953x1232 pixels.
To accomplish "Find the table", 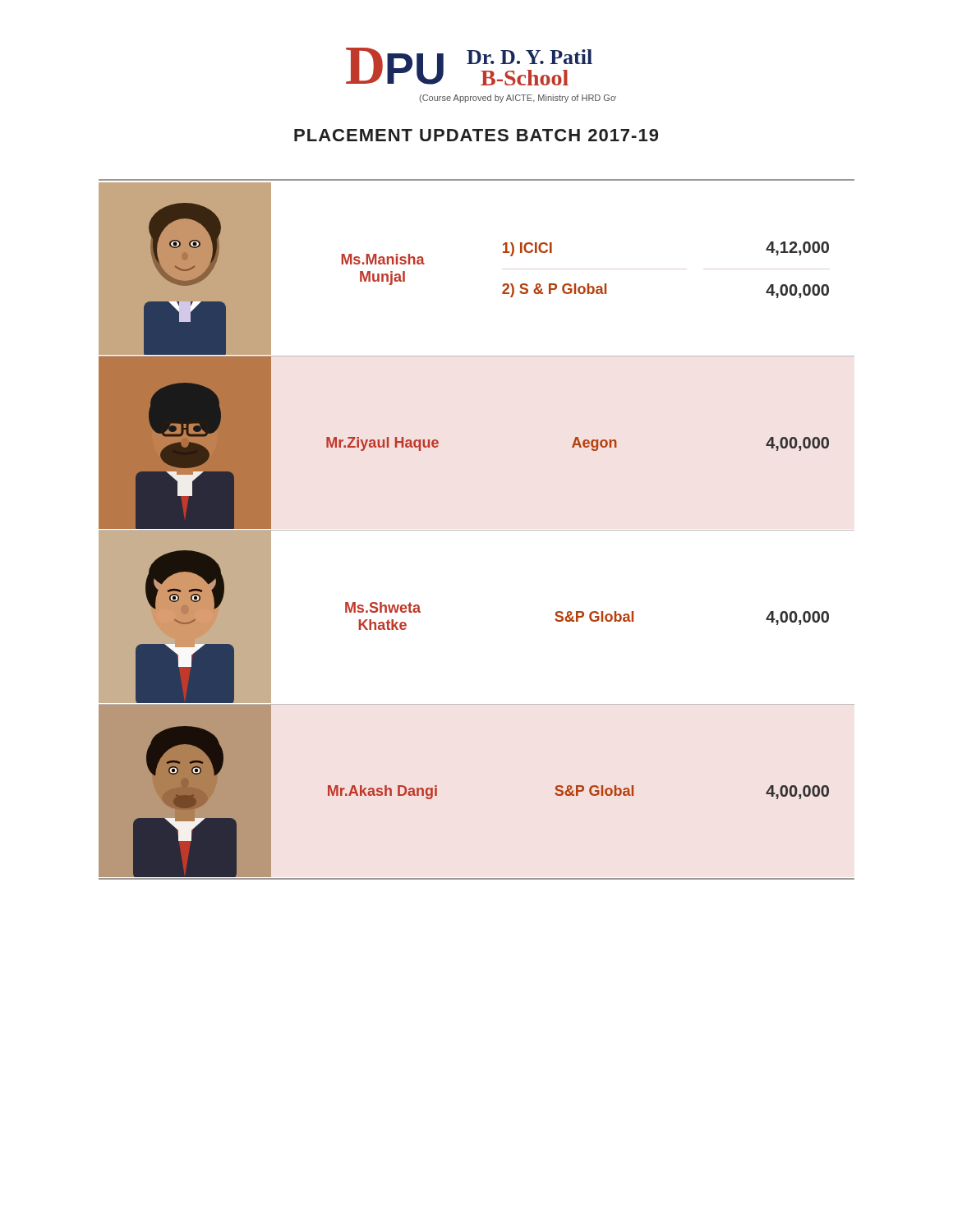I will 476,529.
